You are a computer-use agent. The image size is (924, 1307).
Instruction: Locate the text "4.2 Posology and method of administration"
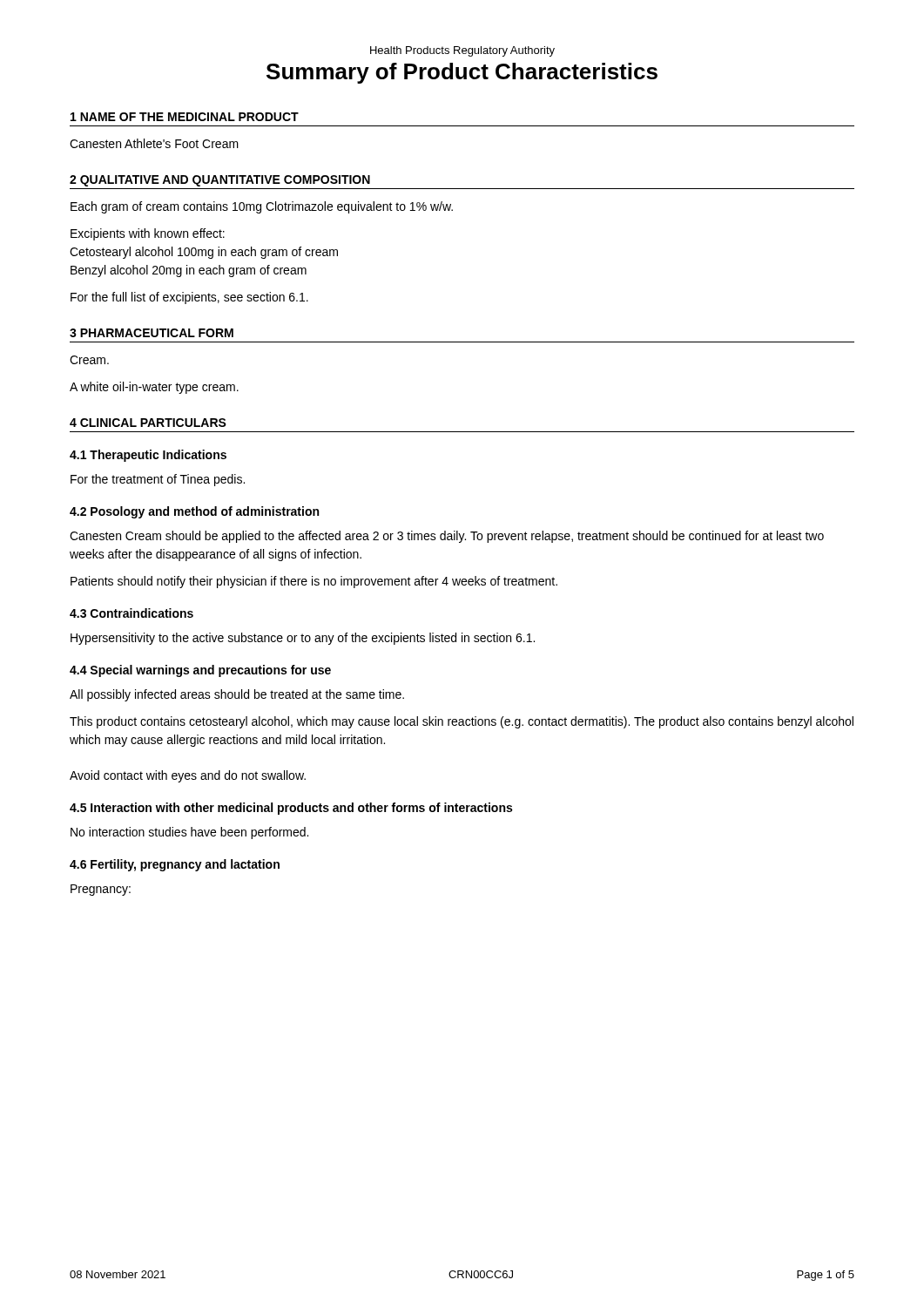tap(195, 511)
